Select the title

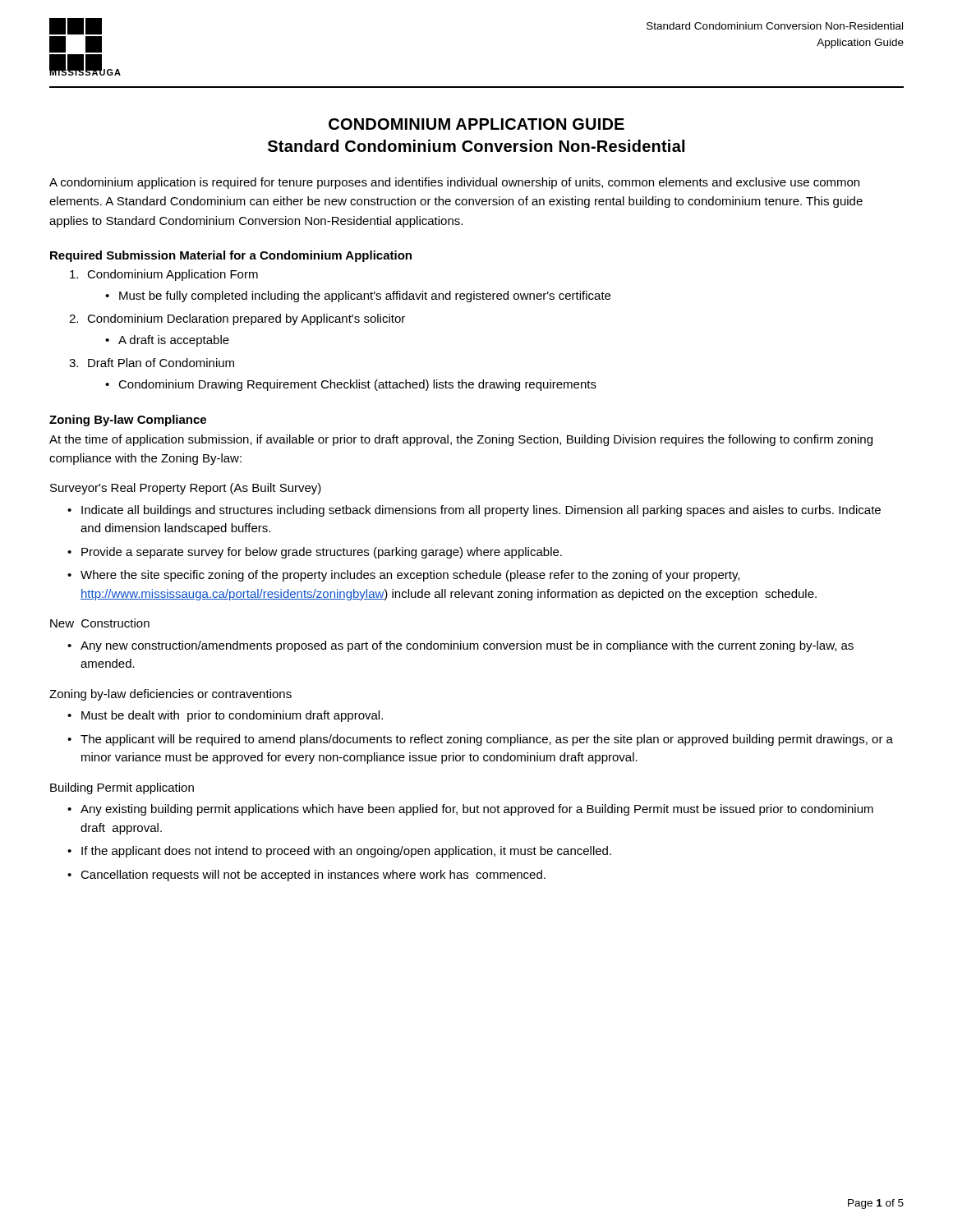tap(476, 135)
